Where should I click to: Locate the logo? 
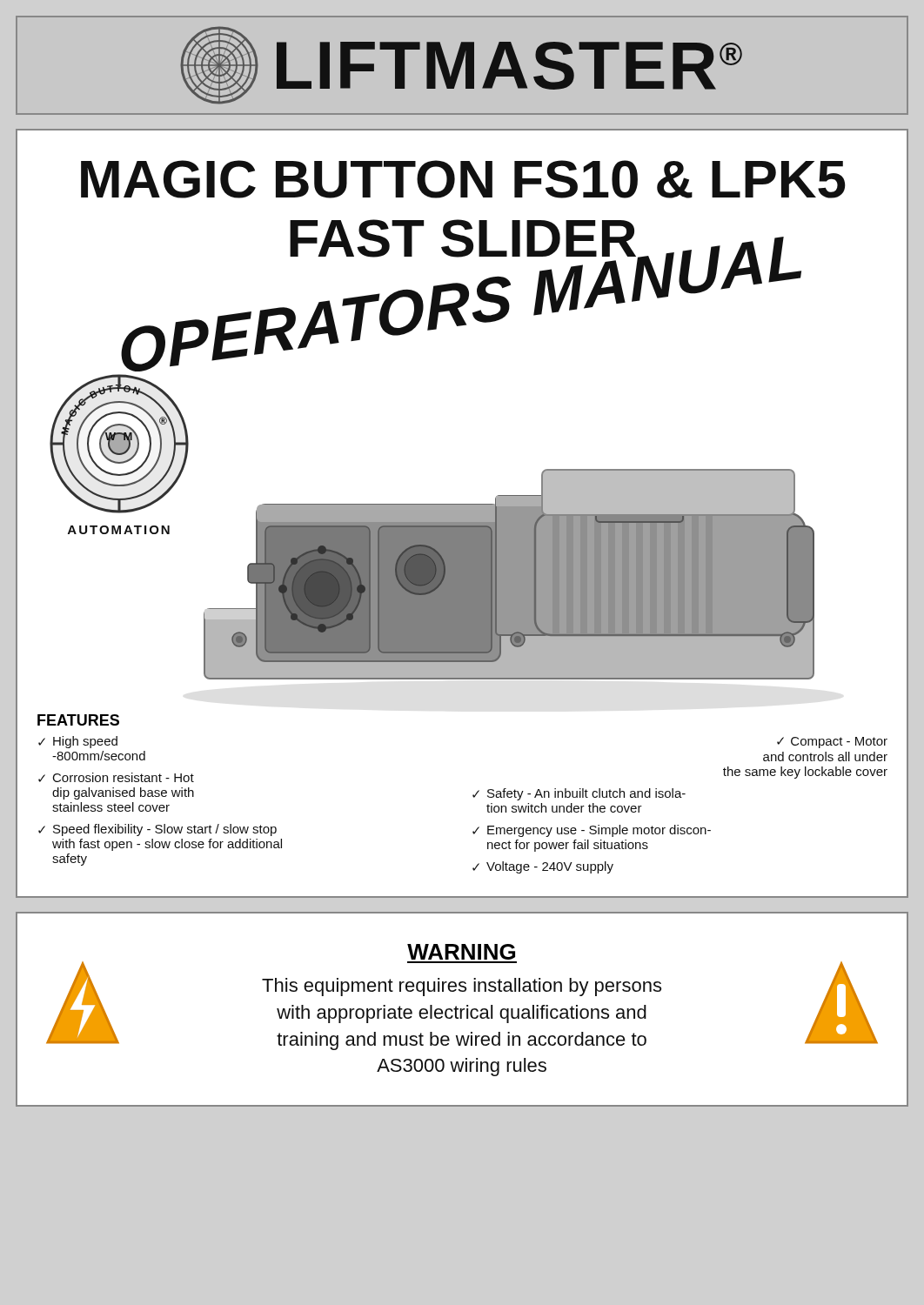pyautogui.click(x=120, y=455)
